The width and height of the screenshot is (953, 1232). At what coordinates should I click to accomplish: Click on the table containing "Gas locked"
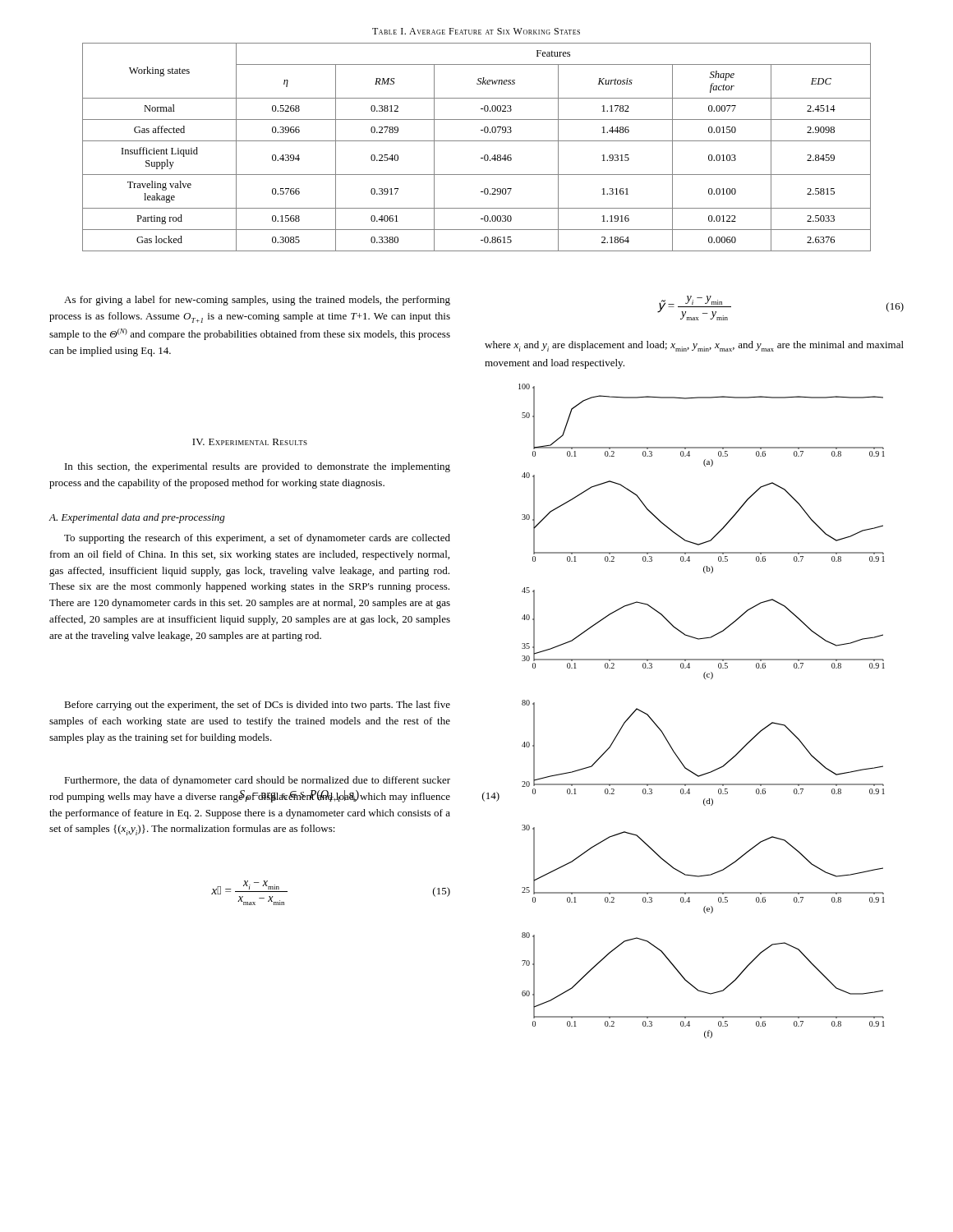click(476, 147)
